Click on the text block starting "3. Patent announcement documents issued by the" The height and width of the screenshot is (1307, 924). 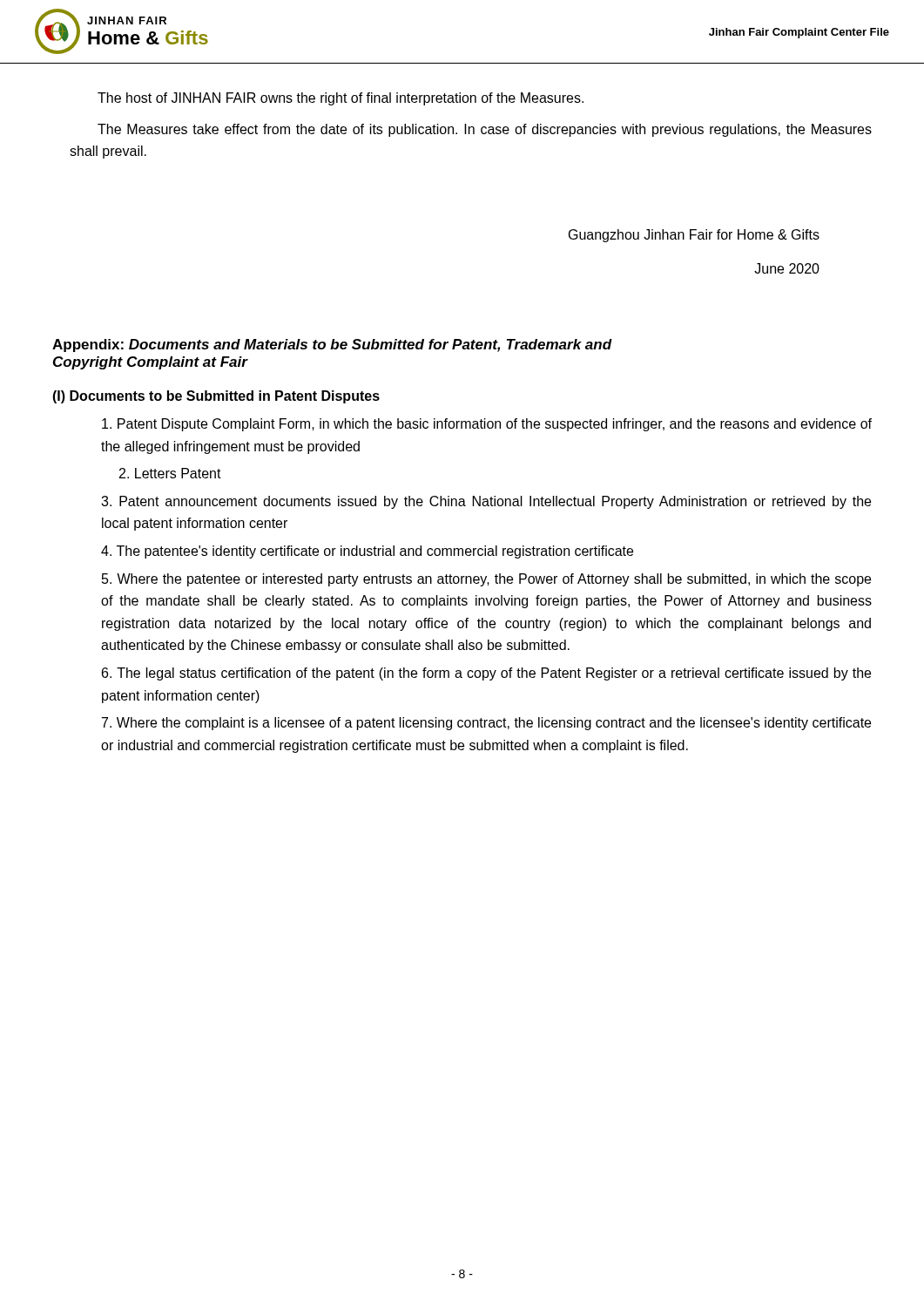[462, 513]
